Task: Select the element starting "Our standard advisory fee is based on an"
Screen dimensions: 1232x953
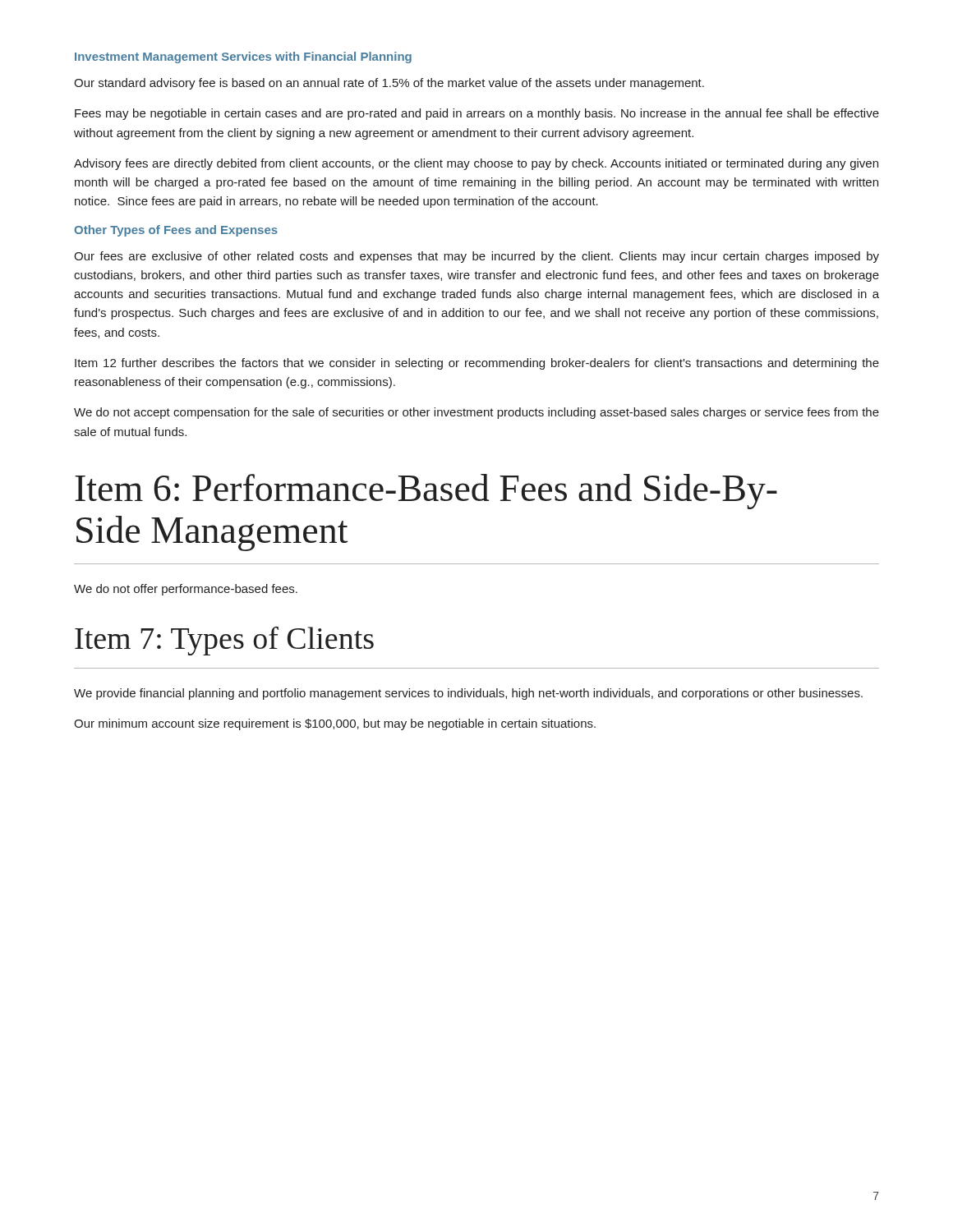Action: tap(389, 83)
